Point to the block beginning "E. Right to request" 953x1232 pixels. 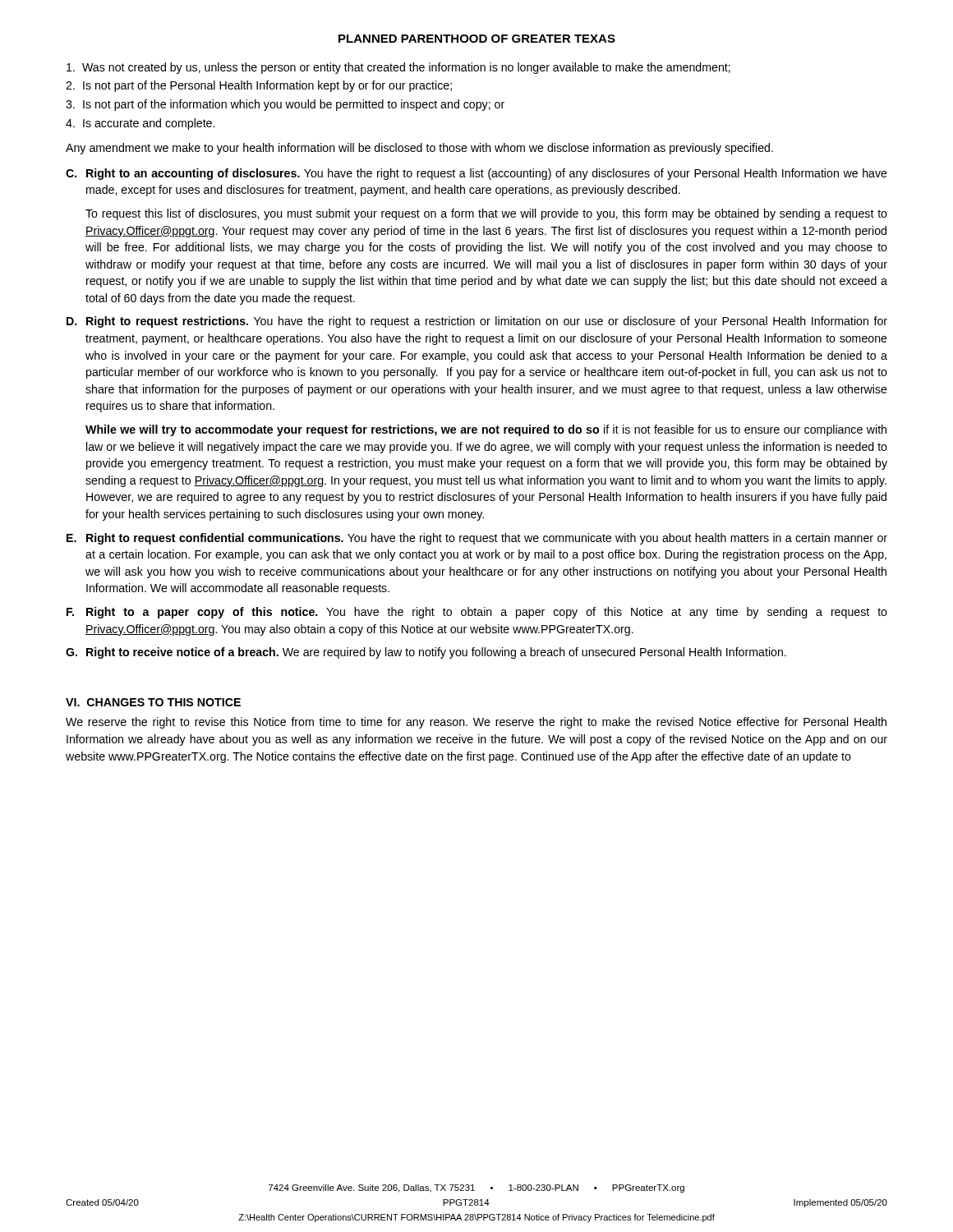[476, 563]
